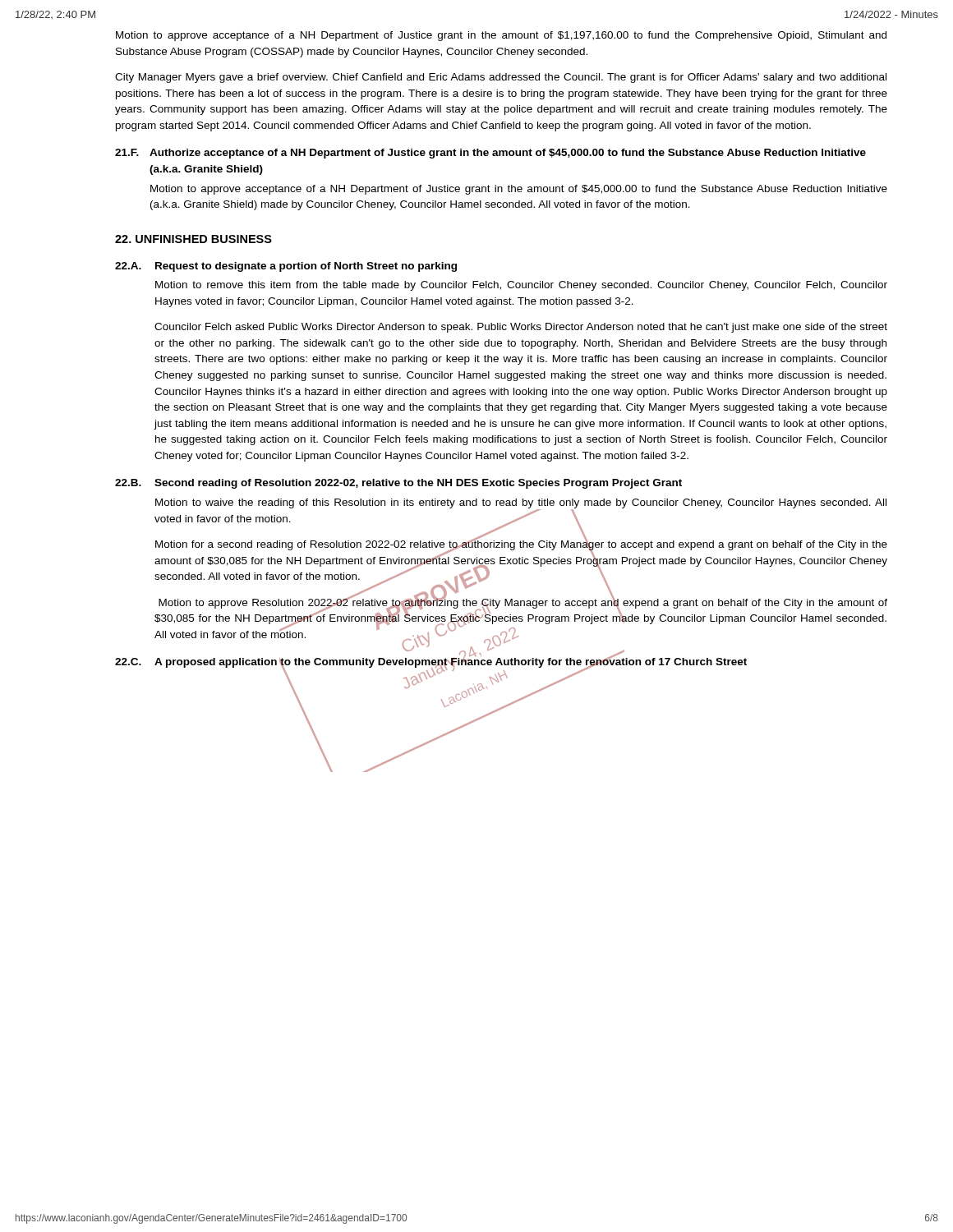
Task: Click on the text block starting "22. UNFINISHED BUSINESS"
Action: pyautogui.click(x=193, y=239)
